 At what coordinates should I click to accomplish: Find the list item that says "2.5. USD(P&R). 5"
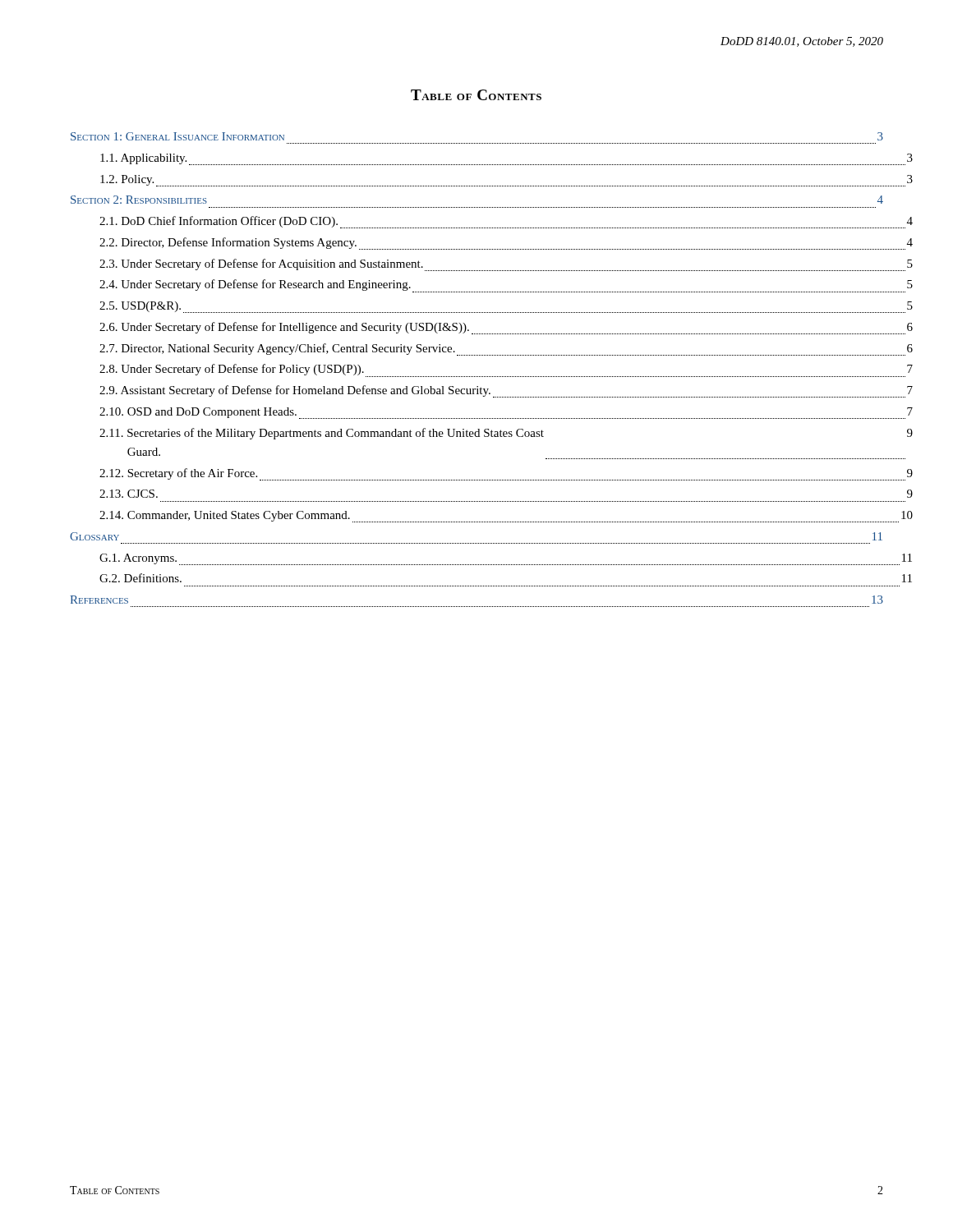coord(506,306)
